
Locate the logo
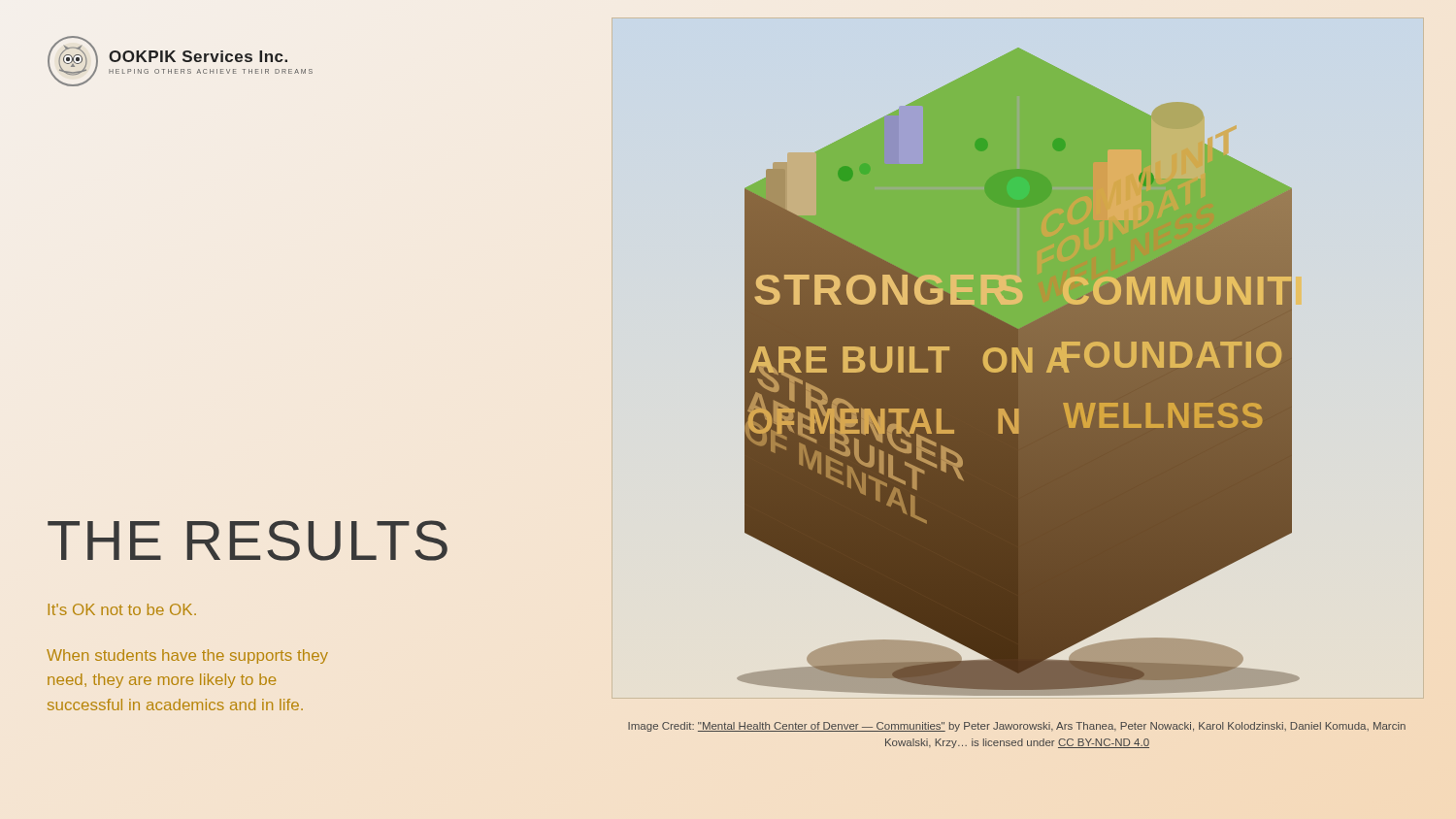point(180,61)
